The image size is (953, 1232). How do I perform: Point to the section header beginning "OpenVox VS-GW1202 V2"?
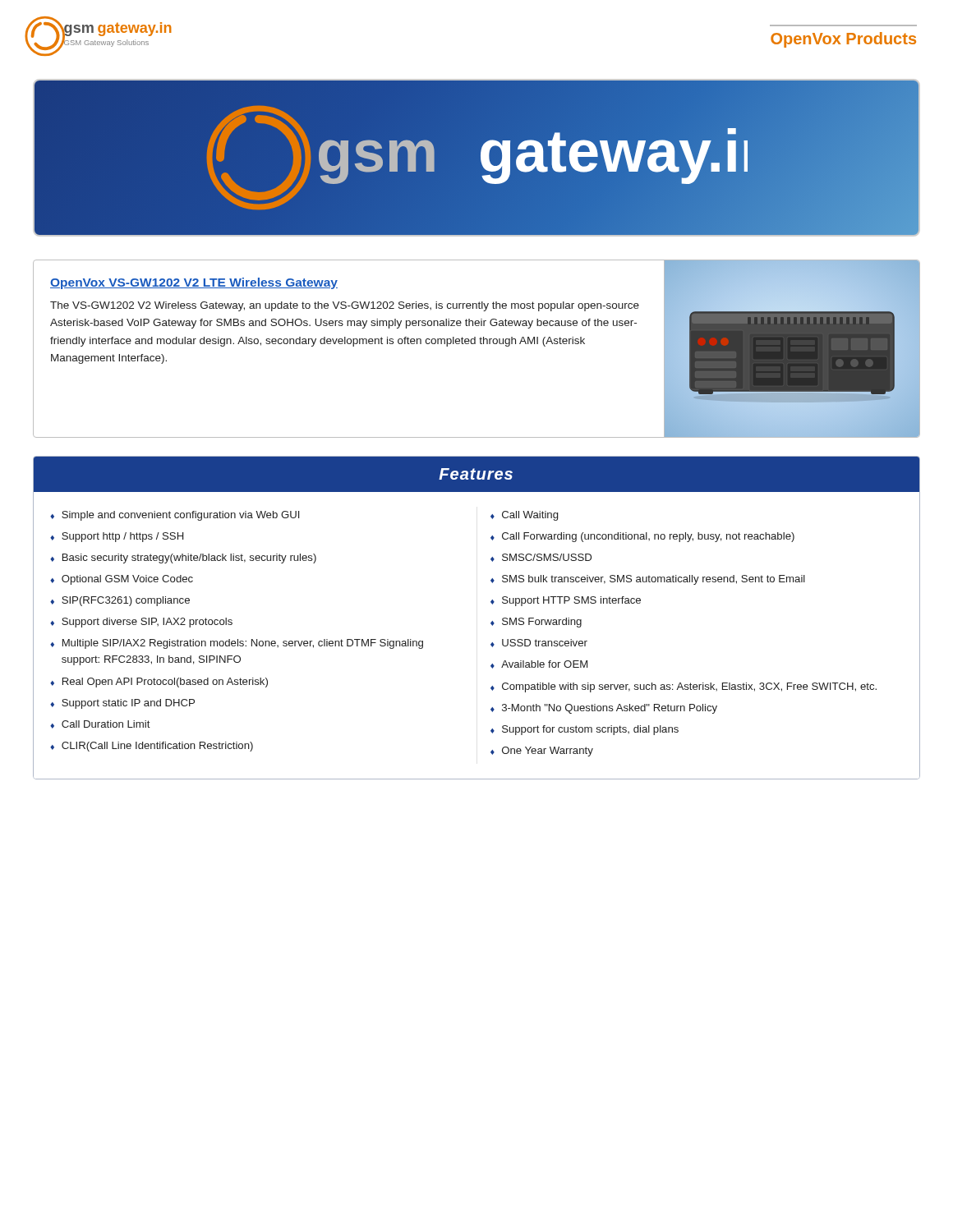pyautogui.click(x=194, y=282)
